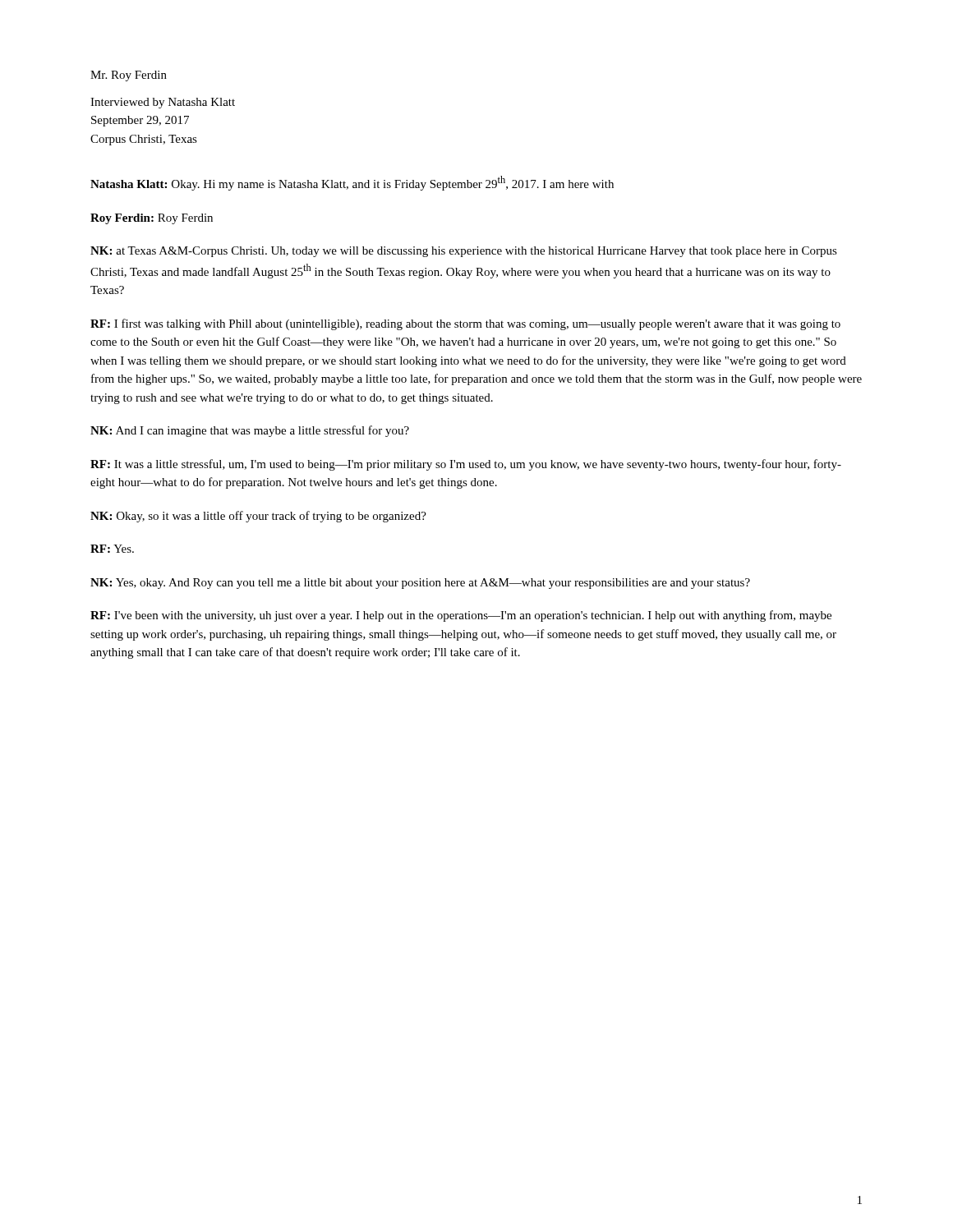953x1232 pixels.
Task: Navigate to the passage starting "Mr. Roy Ferdin"
Action: click(129, 75)
